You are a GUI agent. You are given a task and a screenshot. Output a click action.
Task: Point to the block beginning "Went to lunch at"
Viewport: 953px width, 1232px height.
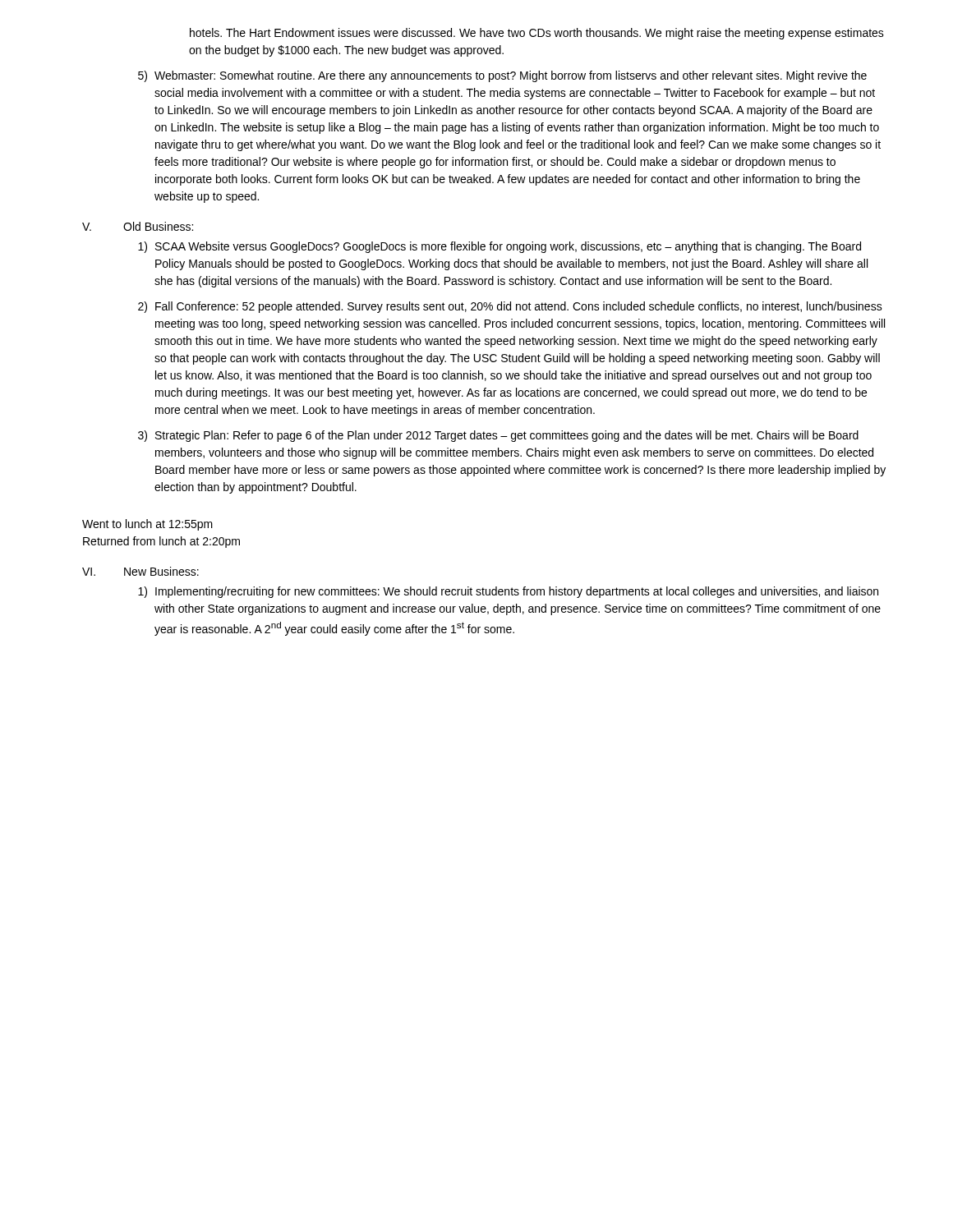click(161, 533)
